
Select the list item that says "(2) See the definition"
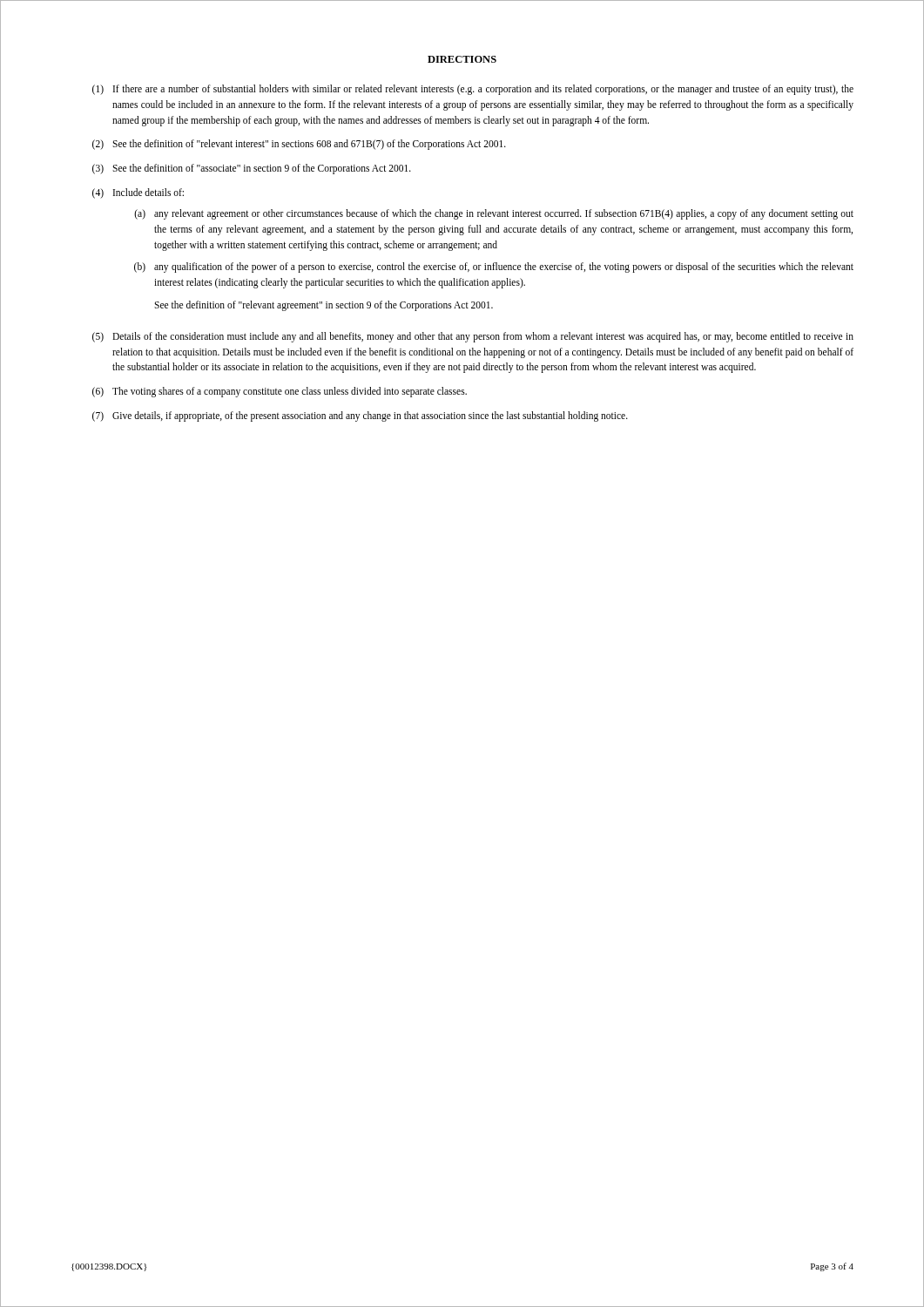point(462,145)
